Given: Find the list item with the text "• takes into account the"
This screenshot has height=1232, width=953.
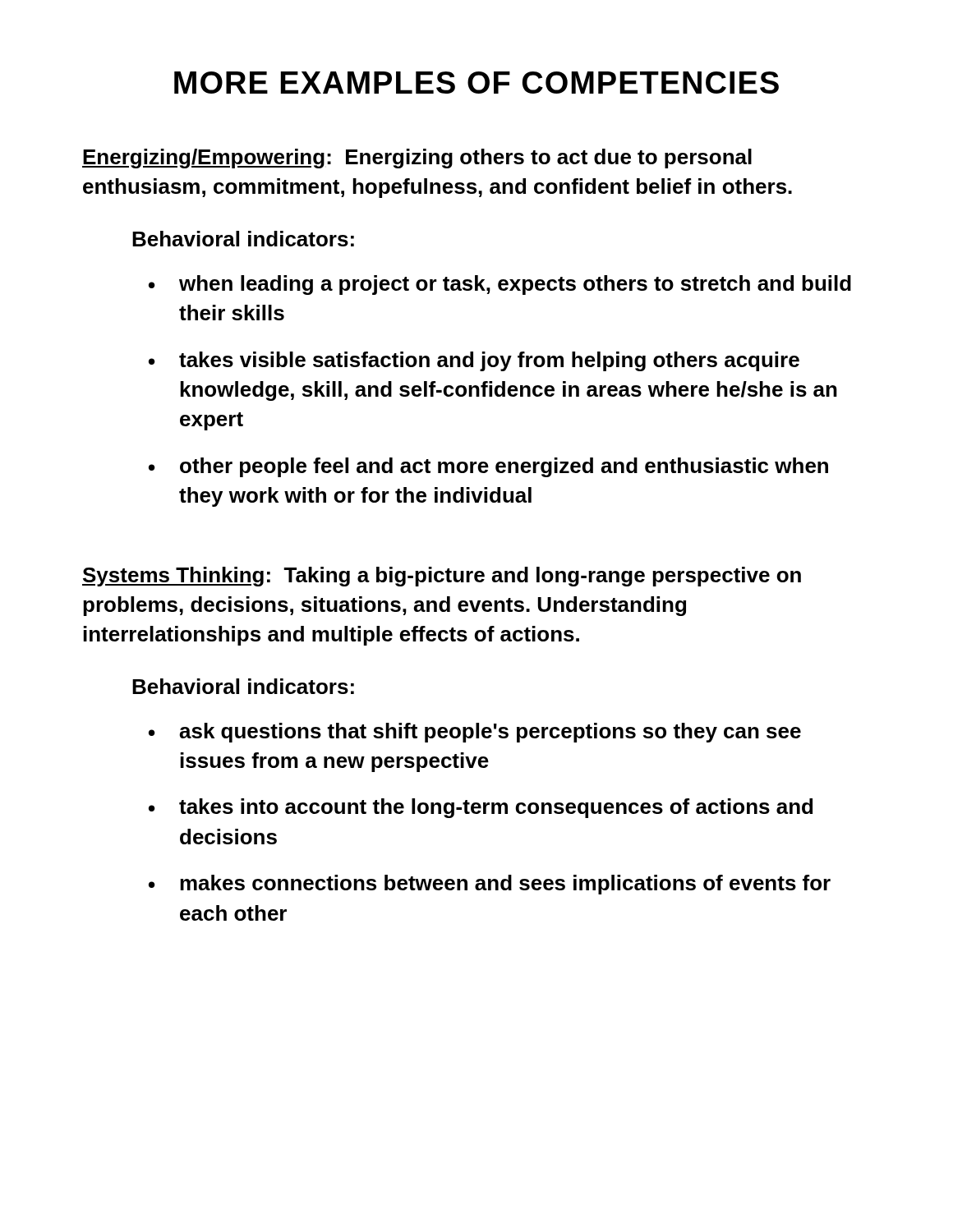Looking at the screenshot, I should click(x=509, y=822).
